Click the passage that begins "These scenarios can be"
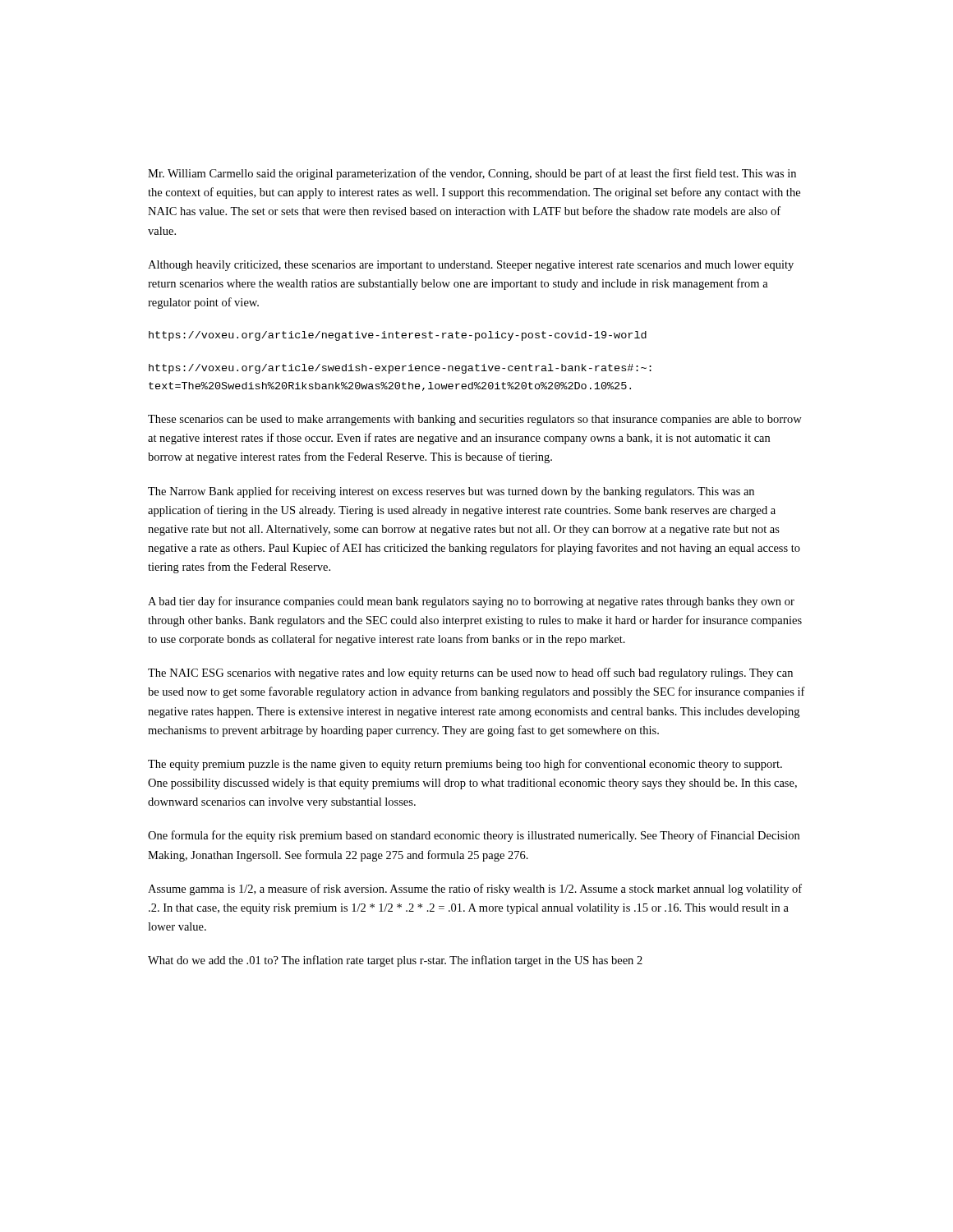This screenshot has width=953, height=1232. pyautogui.click(x=475, y=438)
